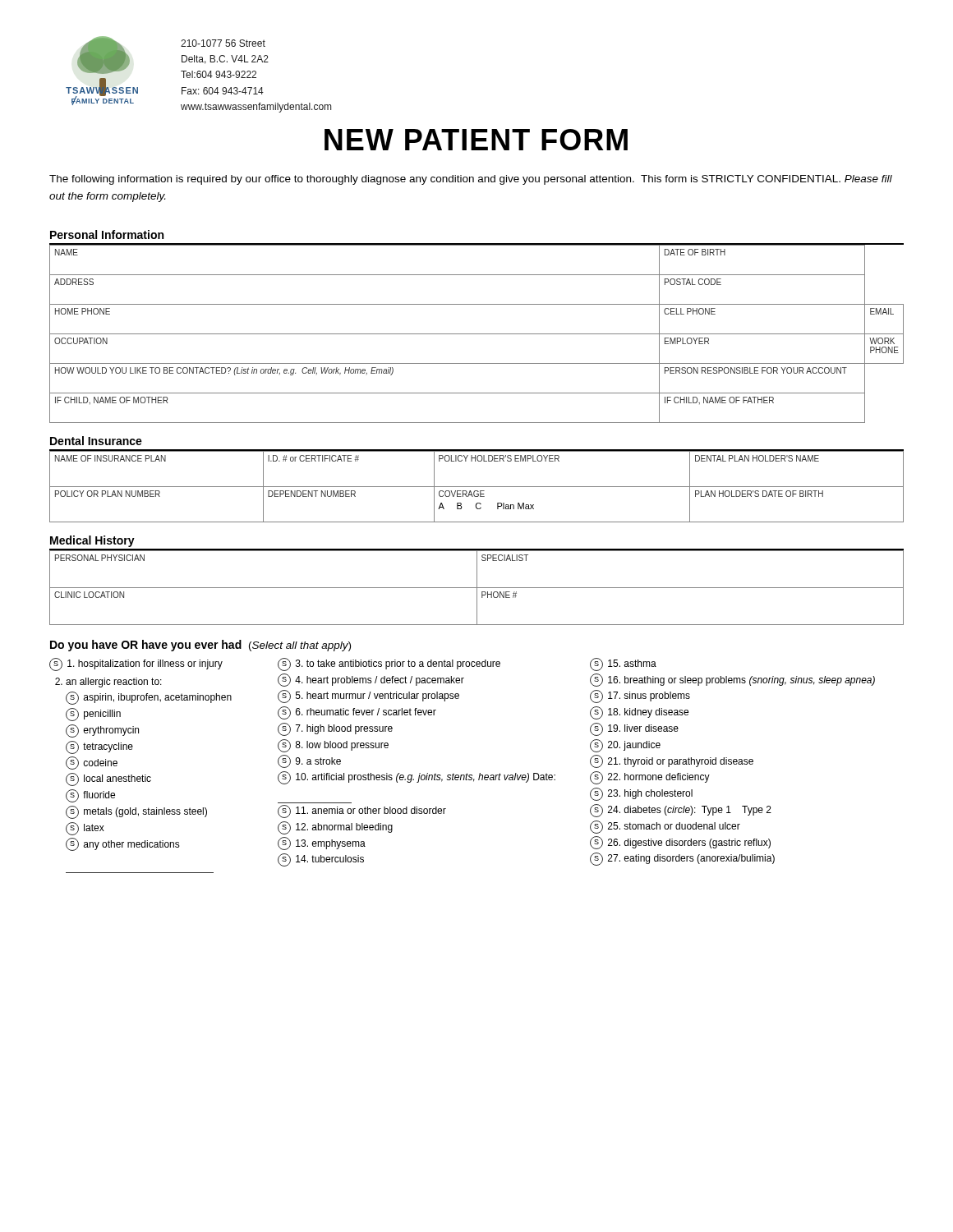Point to the block starting "S 15. asthma"
Viewport: 953px width, 1232px height.
click(x=623, y=664)
